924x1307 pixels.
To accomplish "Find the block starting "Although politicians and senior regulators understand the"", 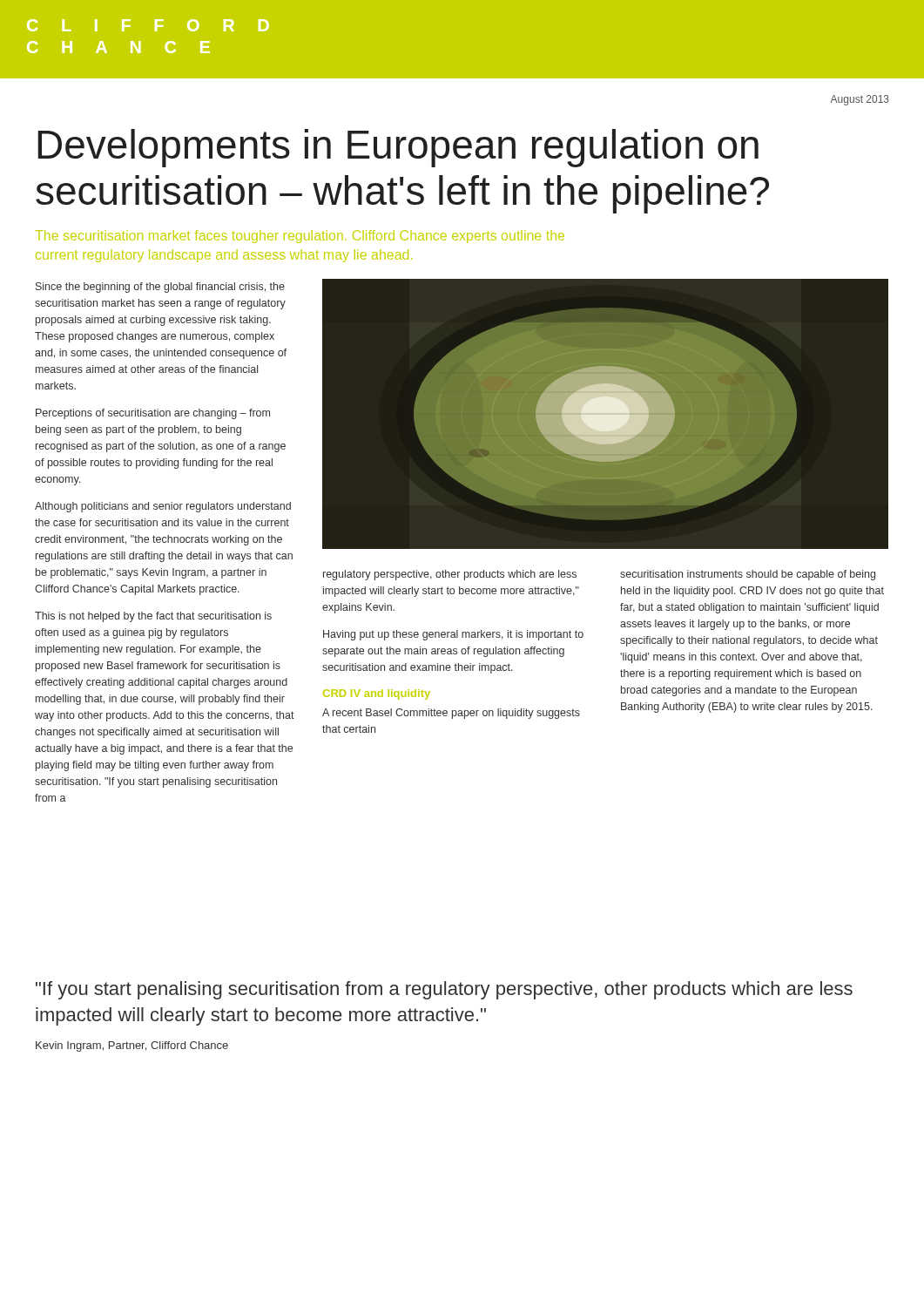I will click(x=165, y=548).
